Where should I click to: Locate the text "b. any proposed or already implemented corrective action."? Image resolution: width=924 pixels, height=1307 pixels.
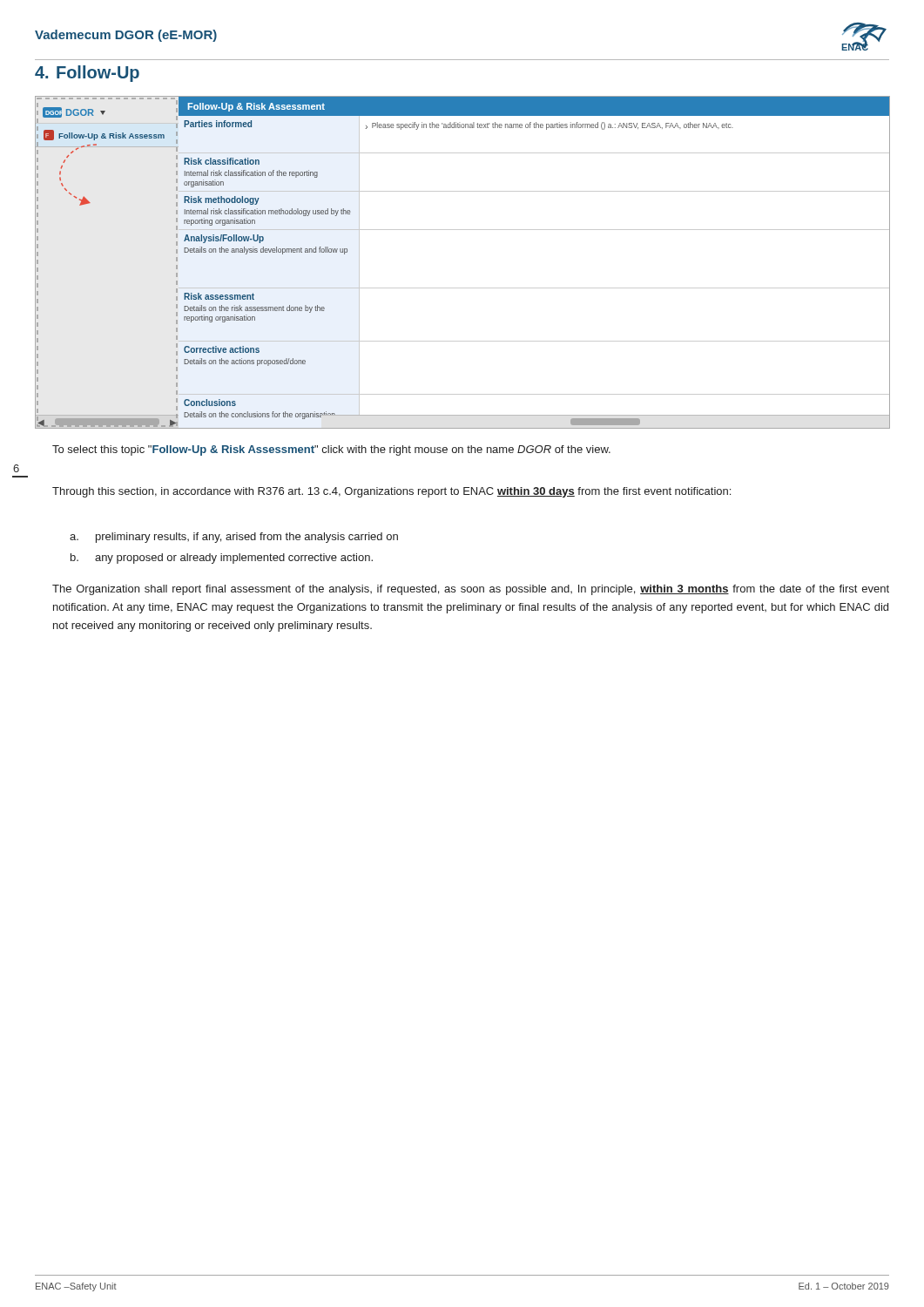(x=222, y=557)
